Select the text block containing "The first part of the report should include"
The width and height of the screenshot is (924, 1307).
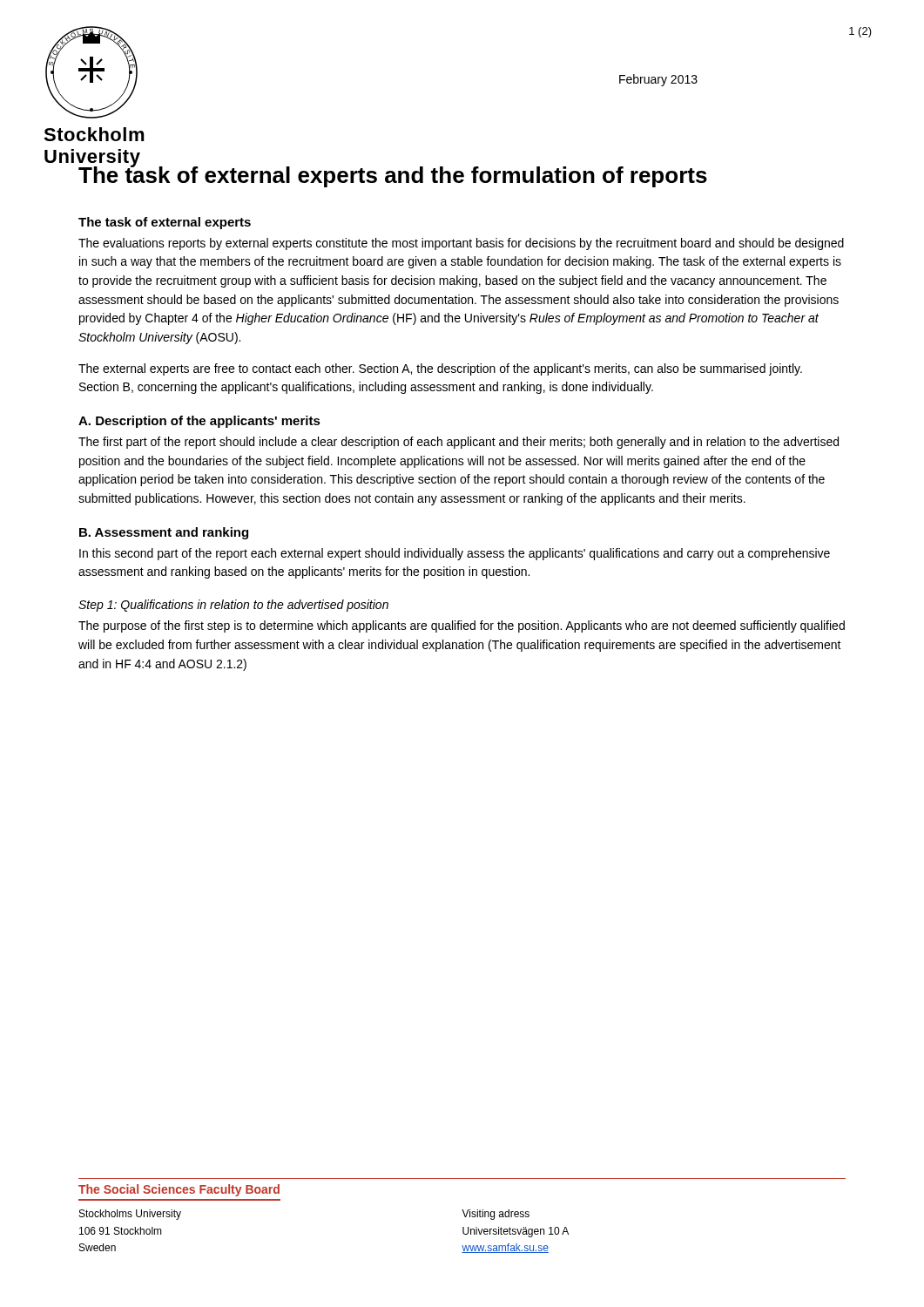pos(459,470)
